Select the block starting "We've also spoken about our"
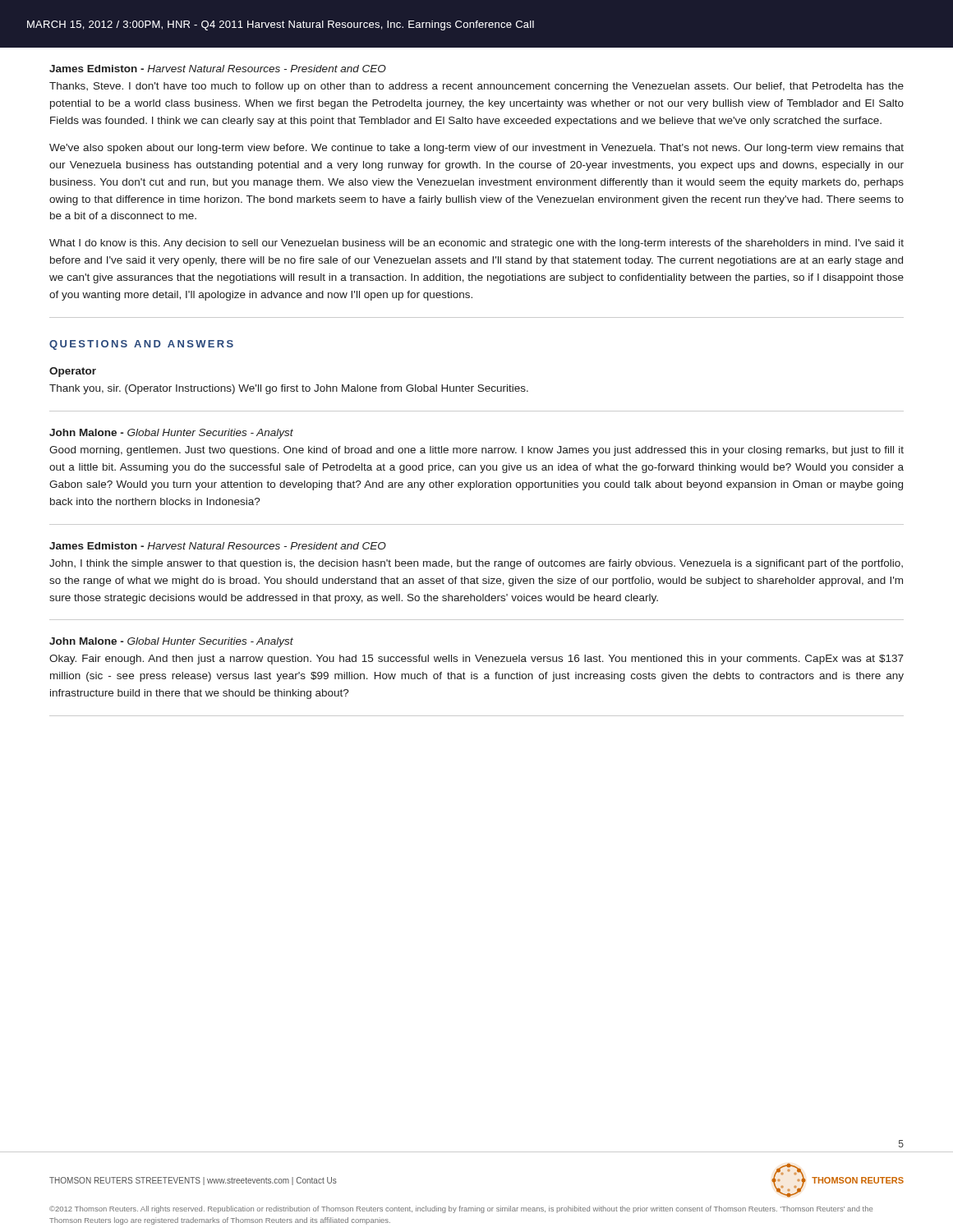 click(x=476, y=182)
